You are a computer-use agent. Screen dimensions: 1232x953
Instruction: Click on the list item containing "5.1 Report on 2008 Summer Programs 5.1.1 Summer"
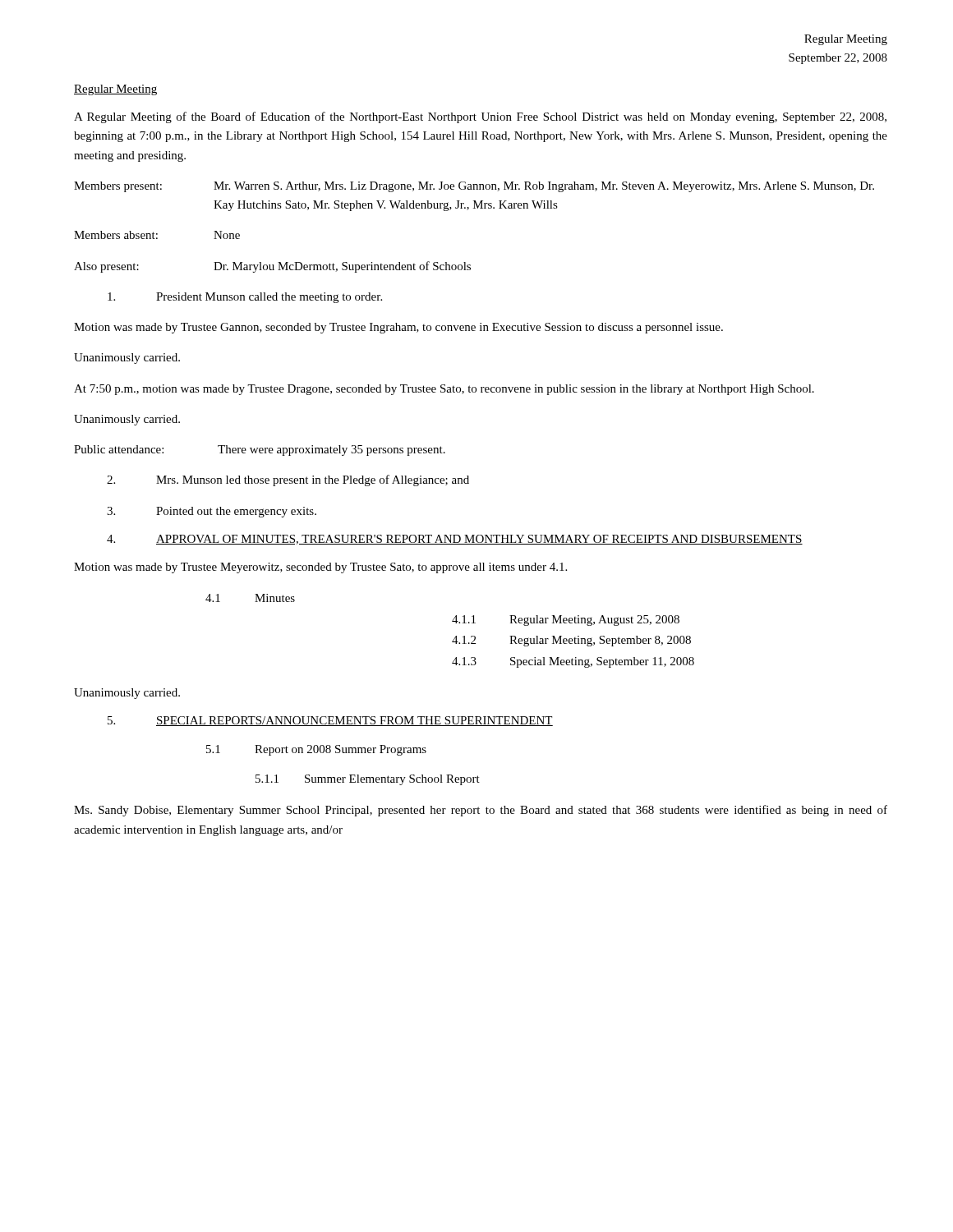point(316,750)
